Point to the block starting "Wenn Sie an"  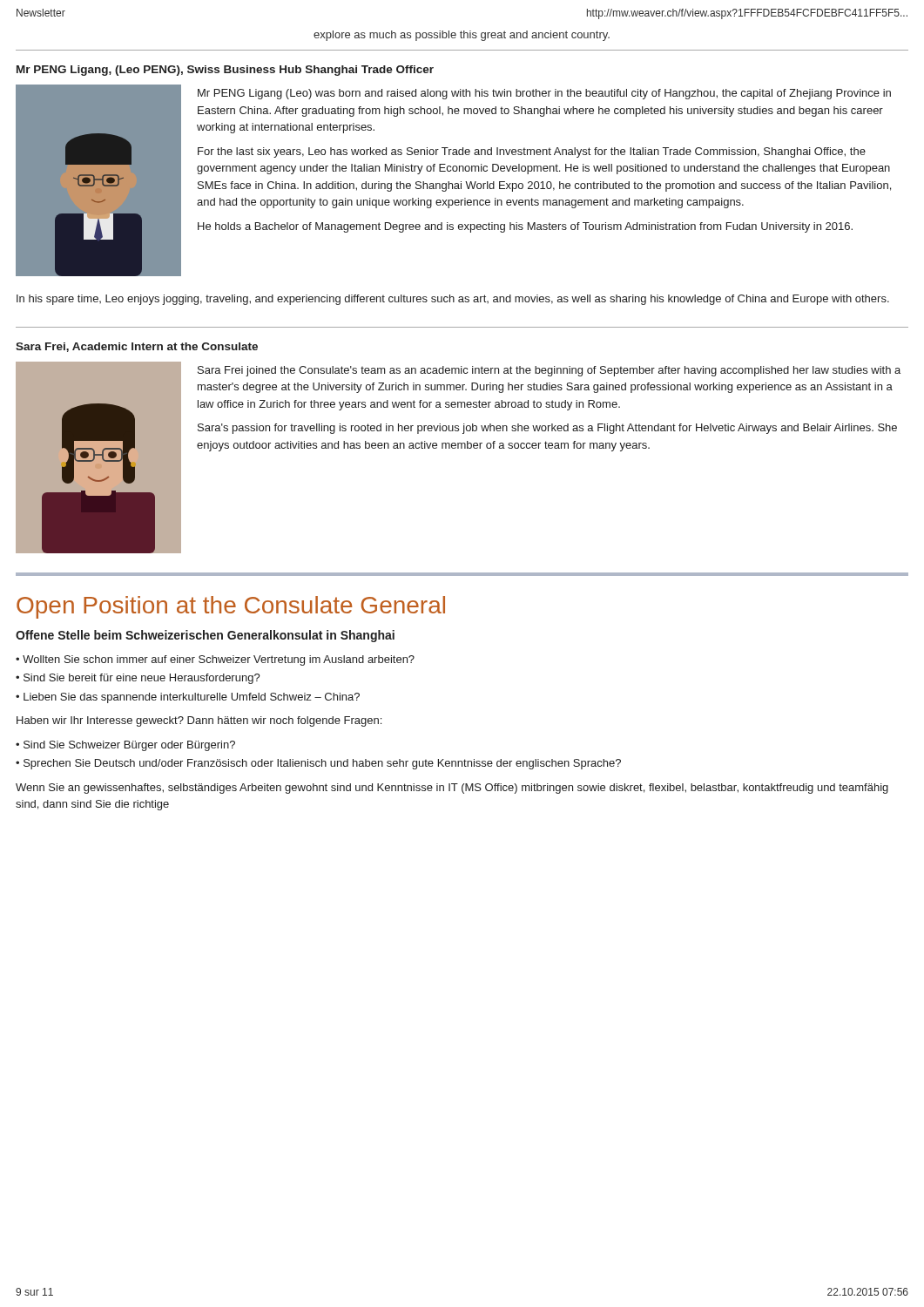[452, 795]
